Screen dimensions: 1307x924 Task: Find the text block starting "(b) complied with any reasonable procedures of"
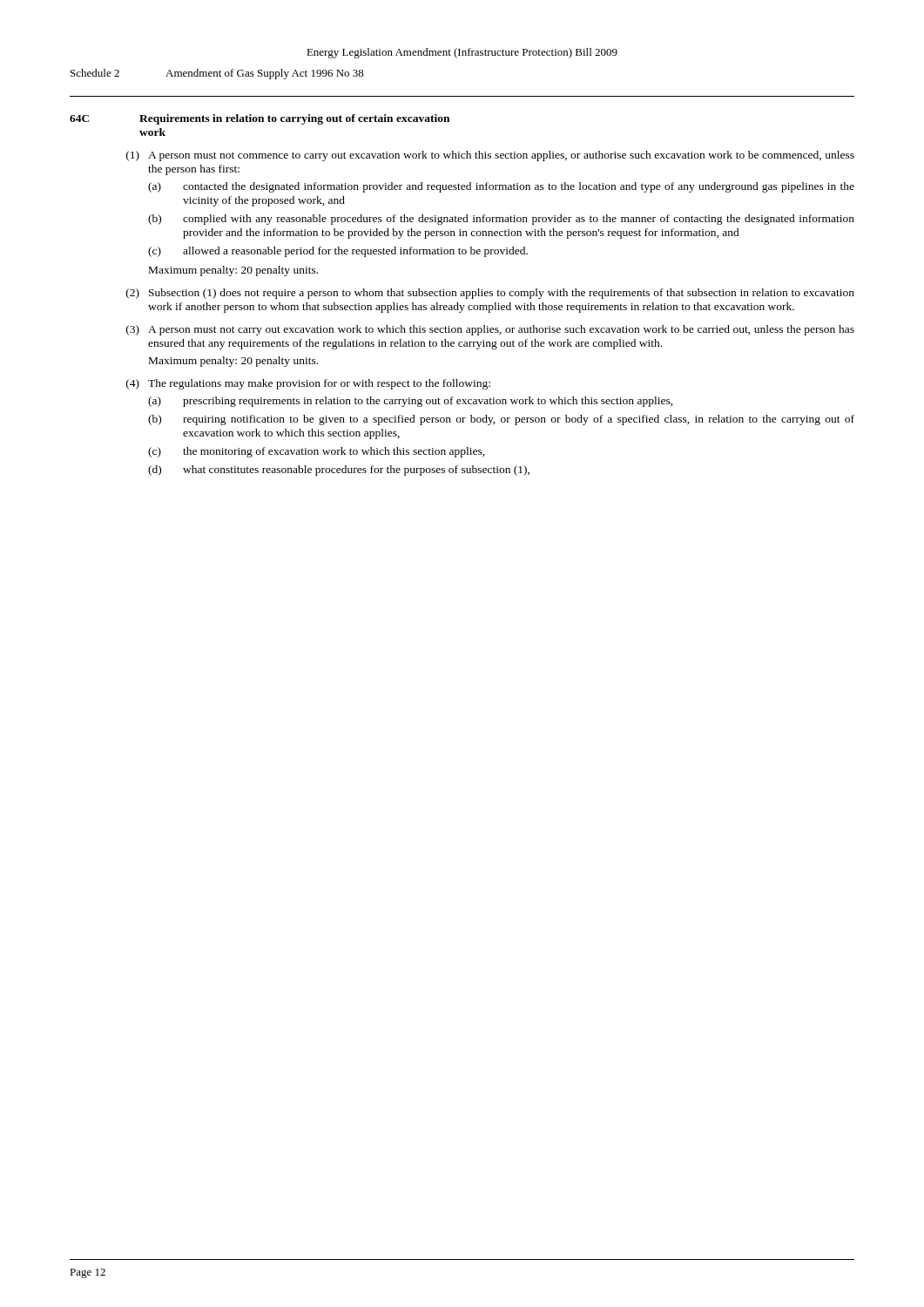501,226
